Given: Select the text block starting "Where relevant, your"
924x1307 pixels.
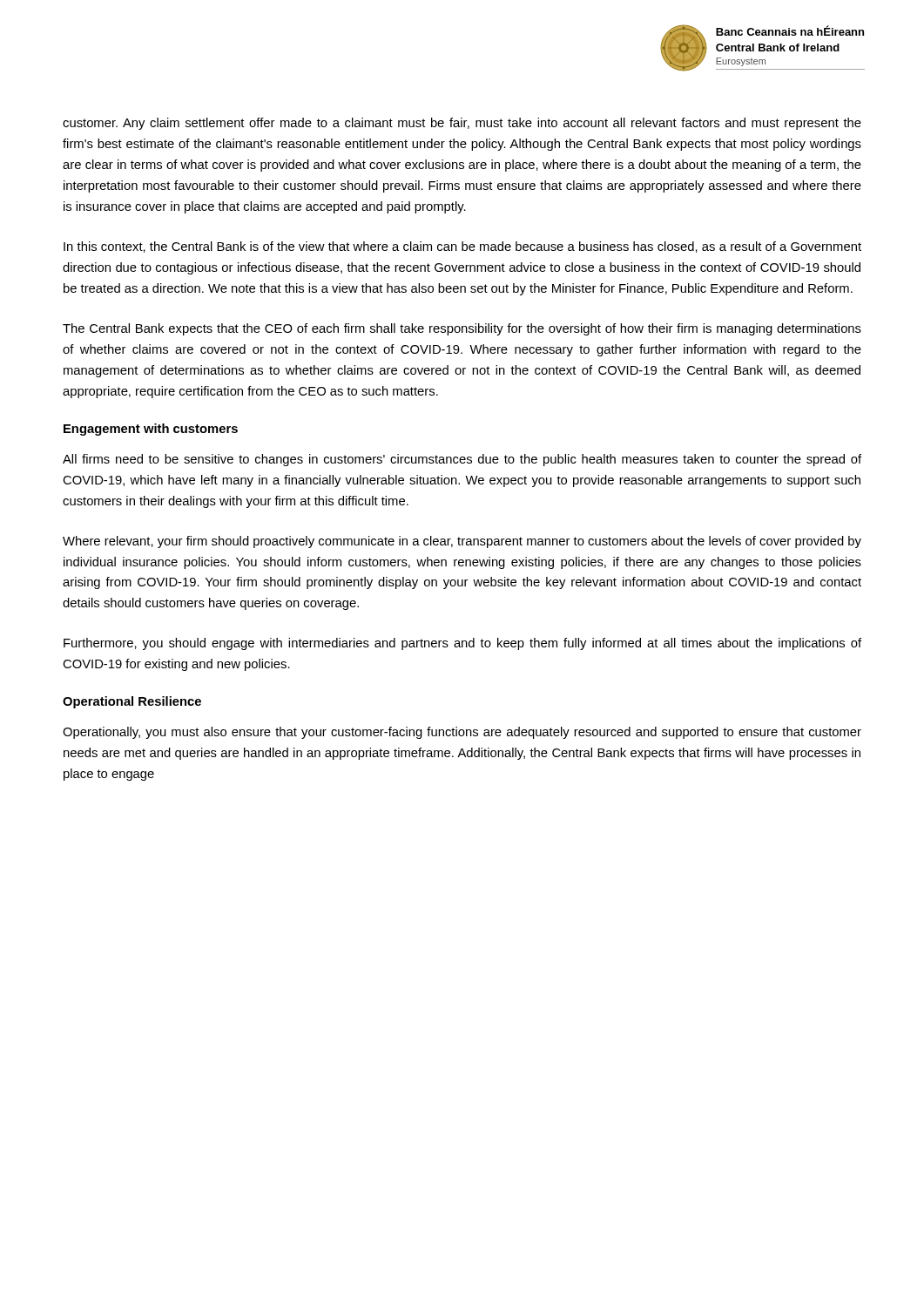Looking at the screenshot, I should 462,572.
